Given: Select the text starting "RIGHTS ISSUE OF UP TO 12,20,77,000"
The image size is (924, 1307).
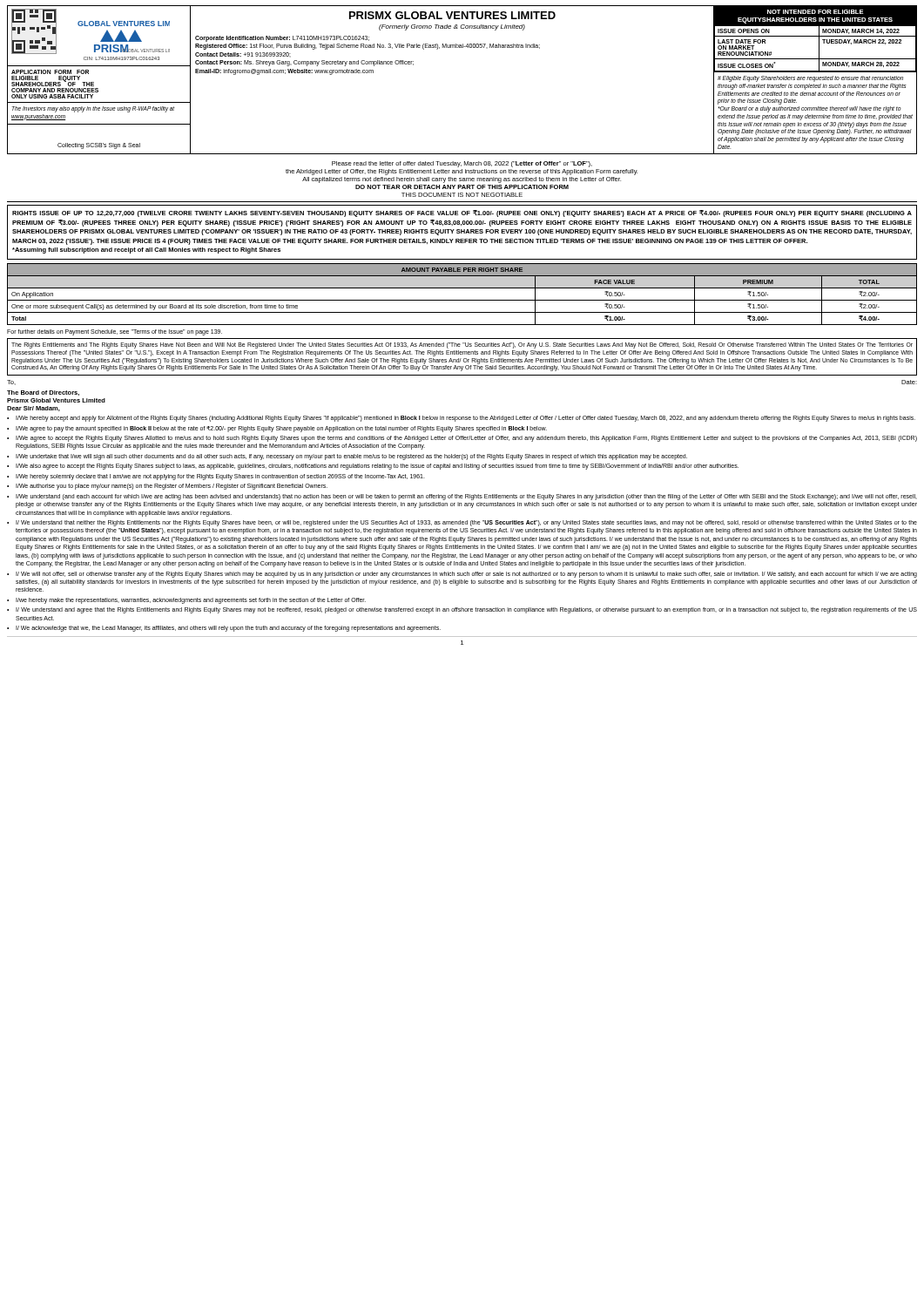Looking at the screenshot, I should (x=462, y=232).
